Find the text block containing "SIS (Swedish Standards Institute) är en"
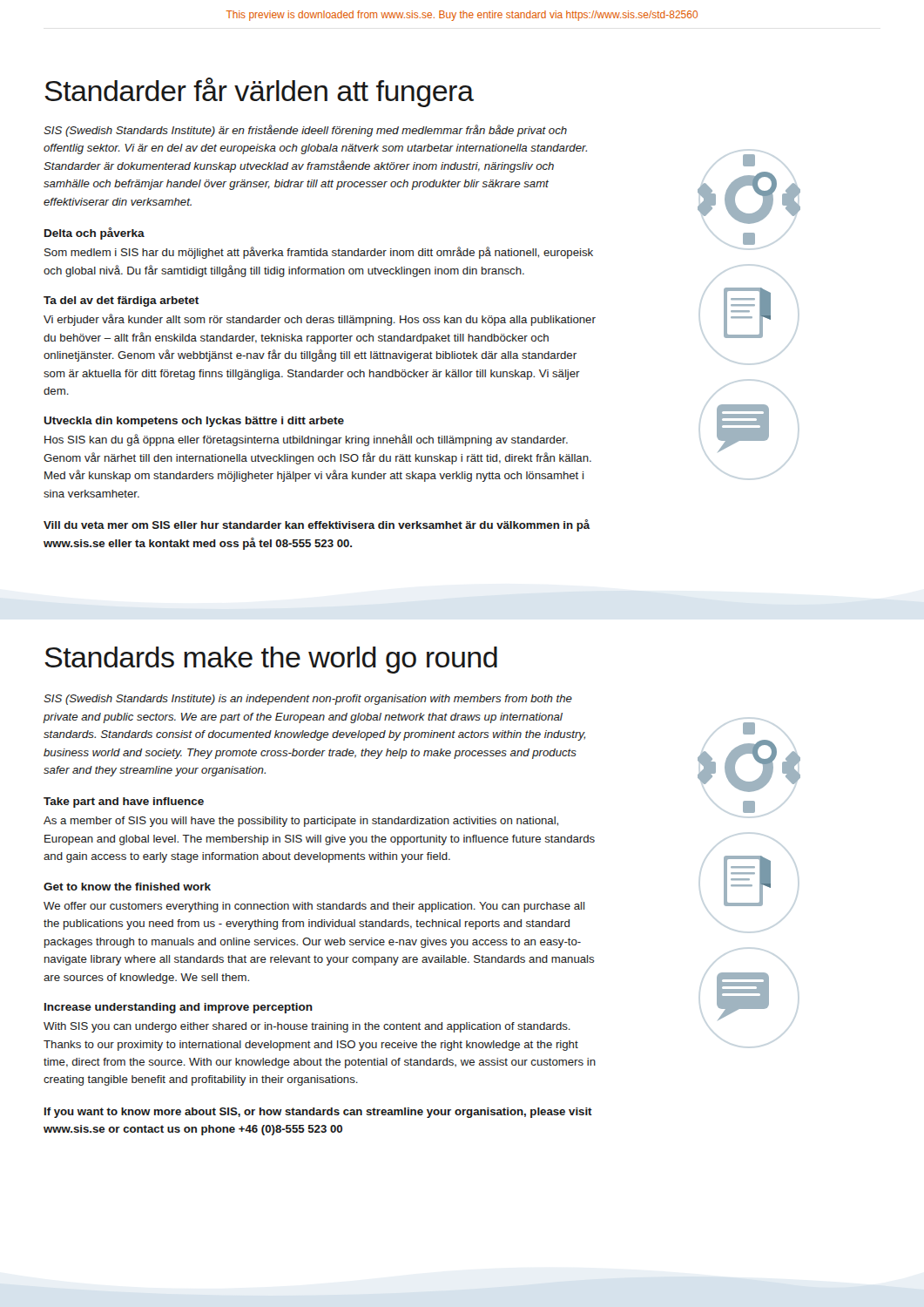Screen dimensions: 1307x924 (x=316, y=166)
